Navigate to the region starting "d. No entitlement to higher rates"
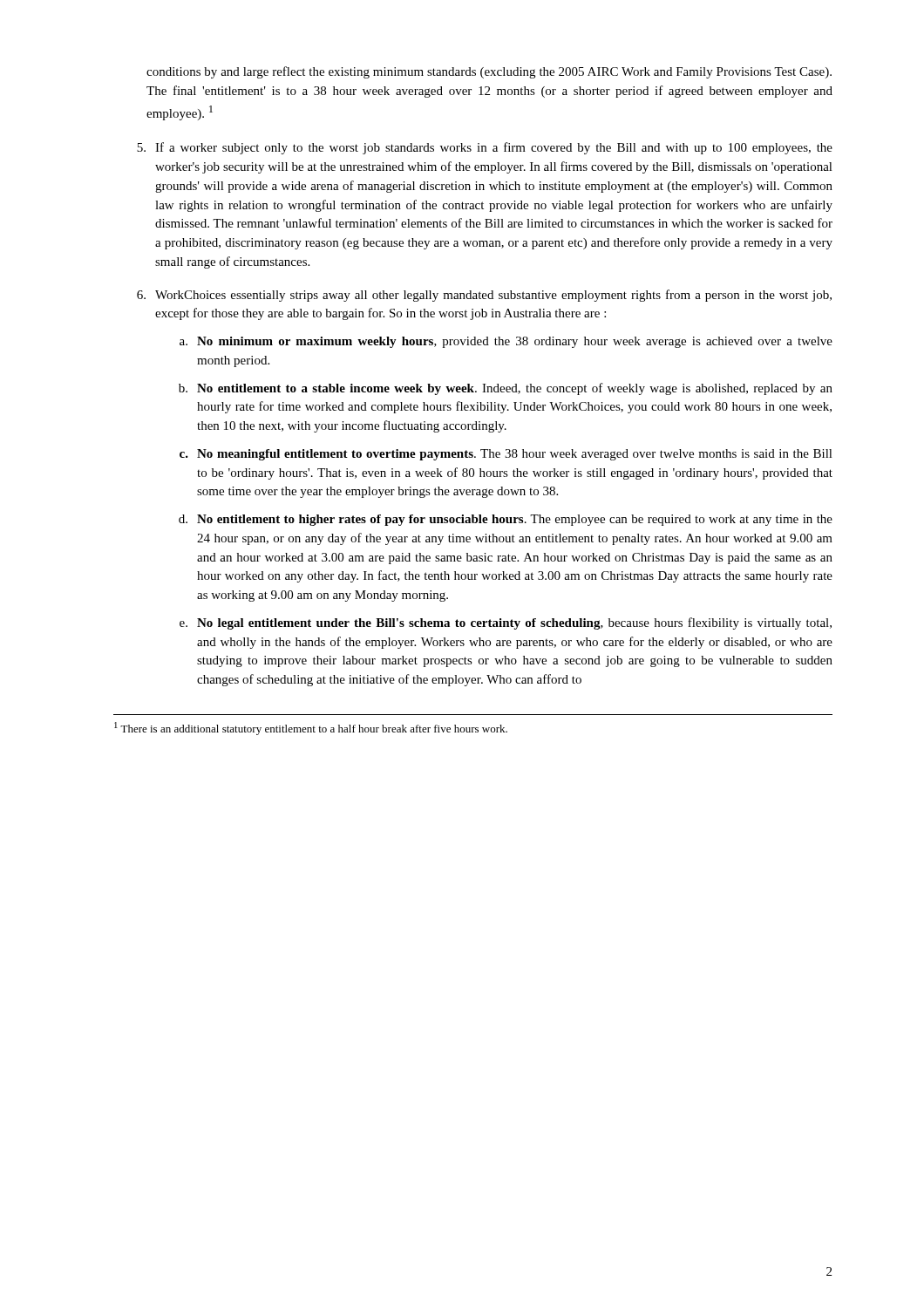This screenshot has height=1308, width=924. pos(494,558)
